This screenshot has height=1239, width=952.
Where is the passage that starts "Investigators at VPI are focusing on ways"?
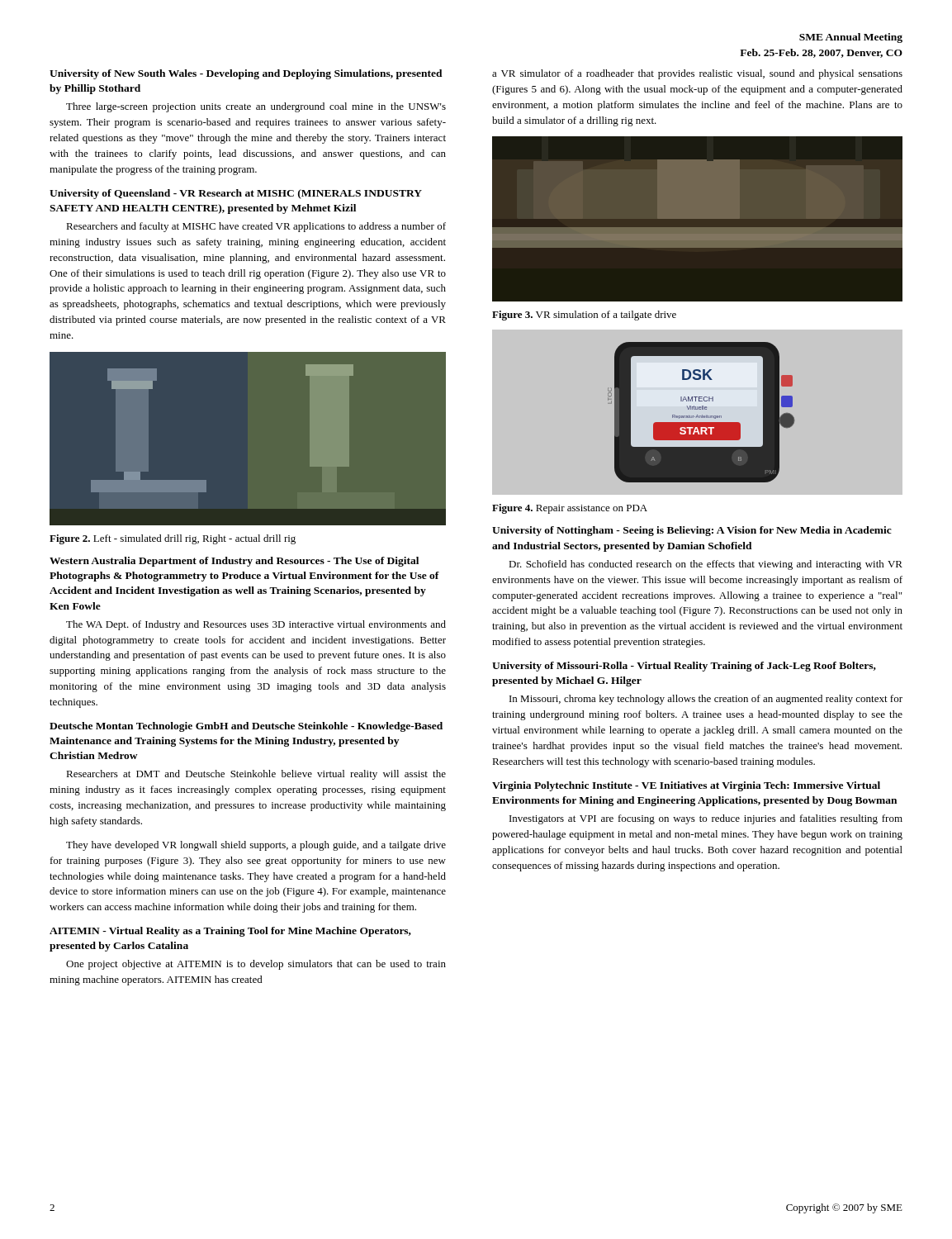click(697, 841)
